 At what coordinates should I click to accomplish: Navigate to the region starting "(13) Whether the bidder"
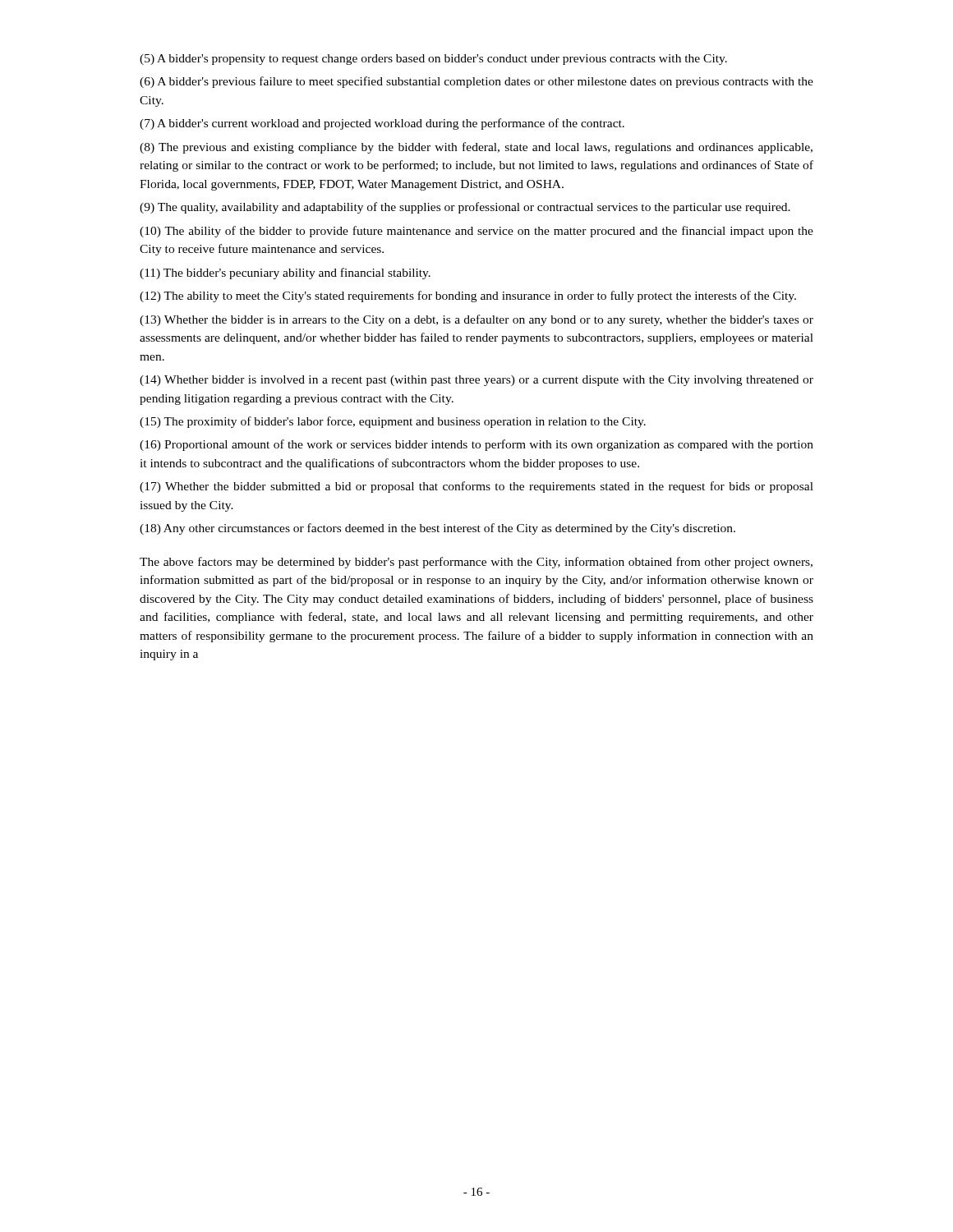(476, 338)
